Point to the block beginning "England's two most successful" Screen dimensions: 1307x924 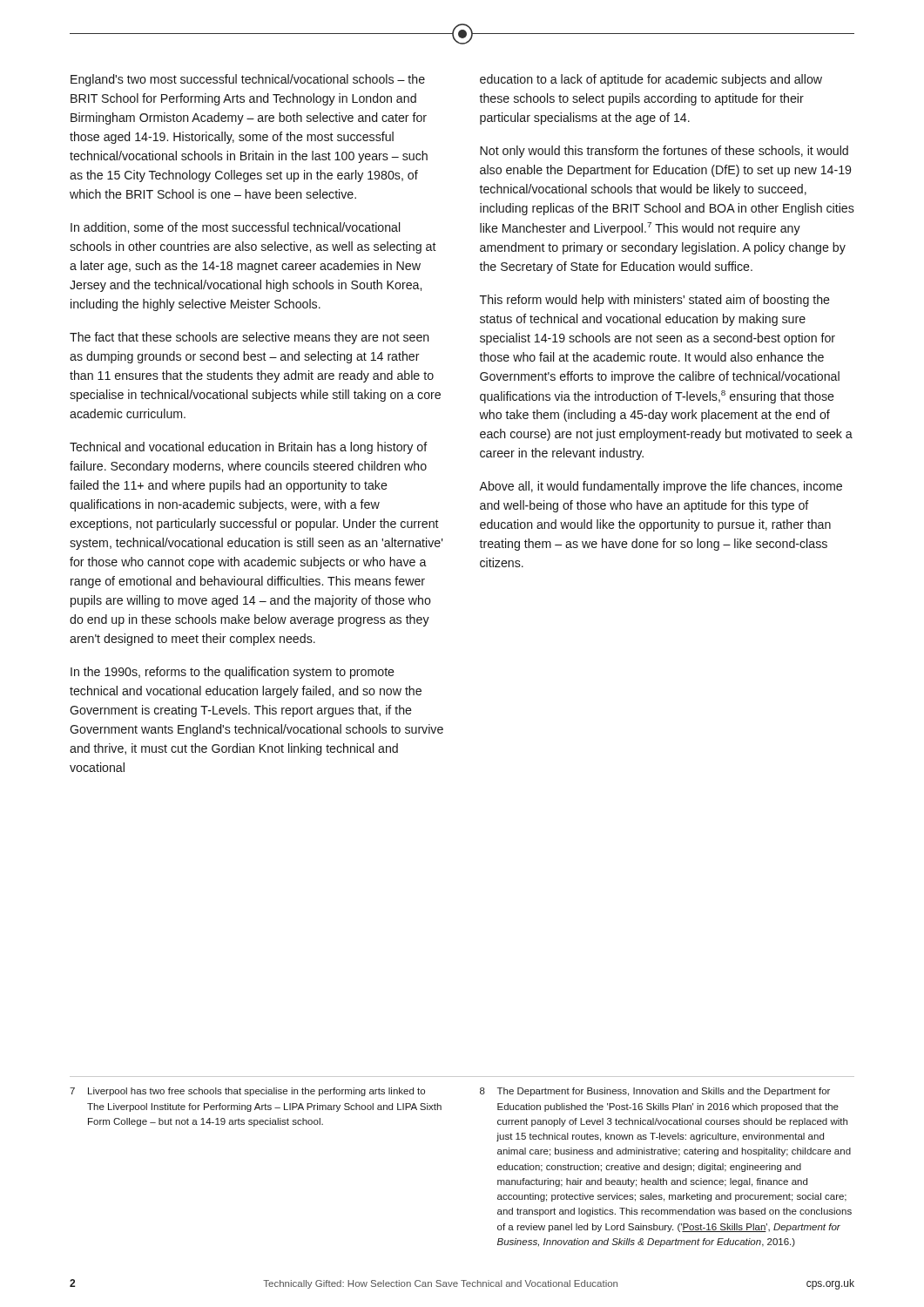pos(257,137)
